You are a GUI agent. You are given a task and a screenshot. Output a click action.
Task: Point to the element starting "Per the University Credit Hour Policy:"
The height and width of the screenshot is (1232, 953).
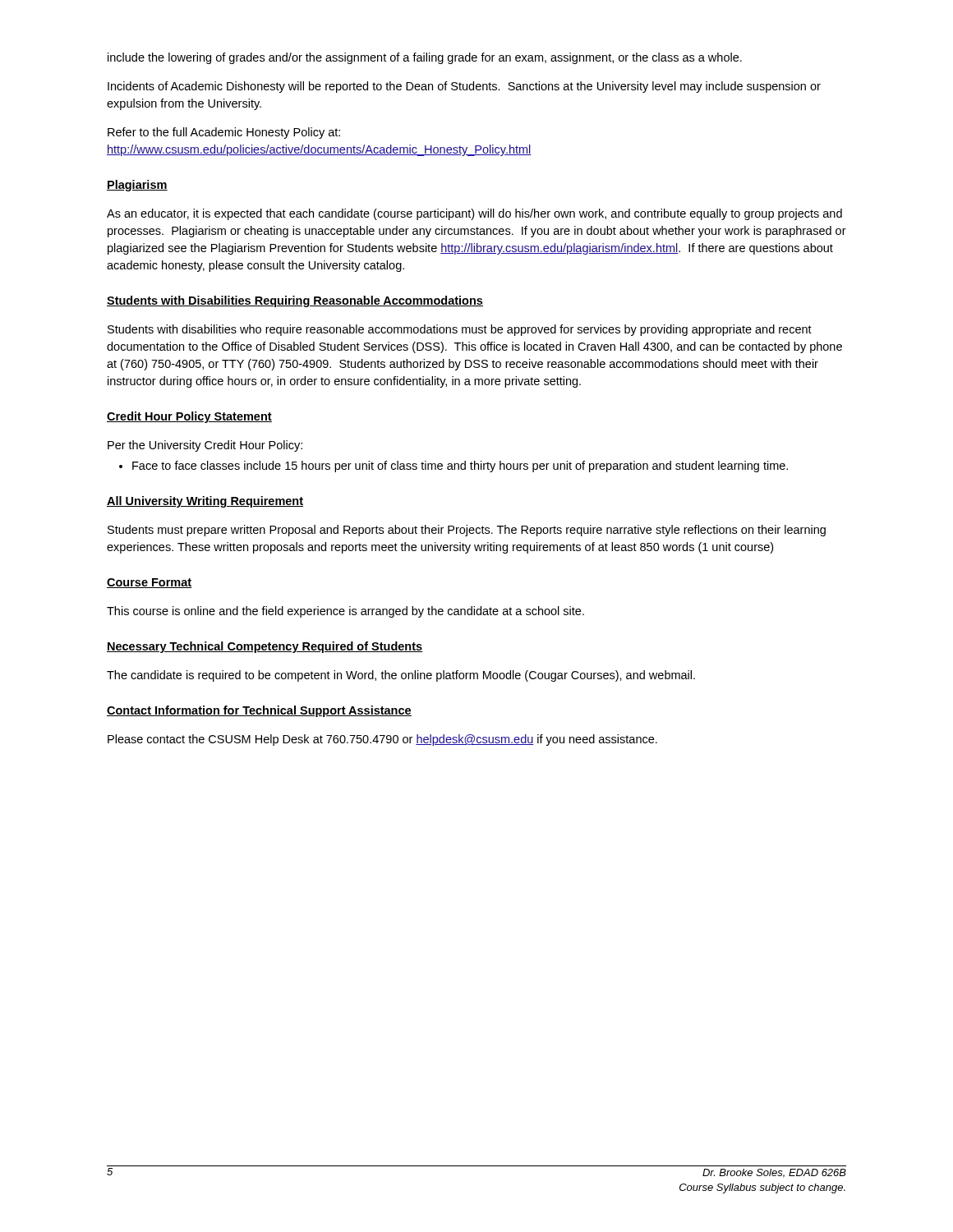click(205, 445)
